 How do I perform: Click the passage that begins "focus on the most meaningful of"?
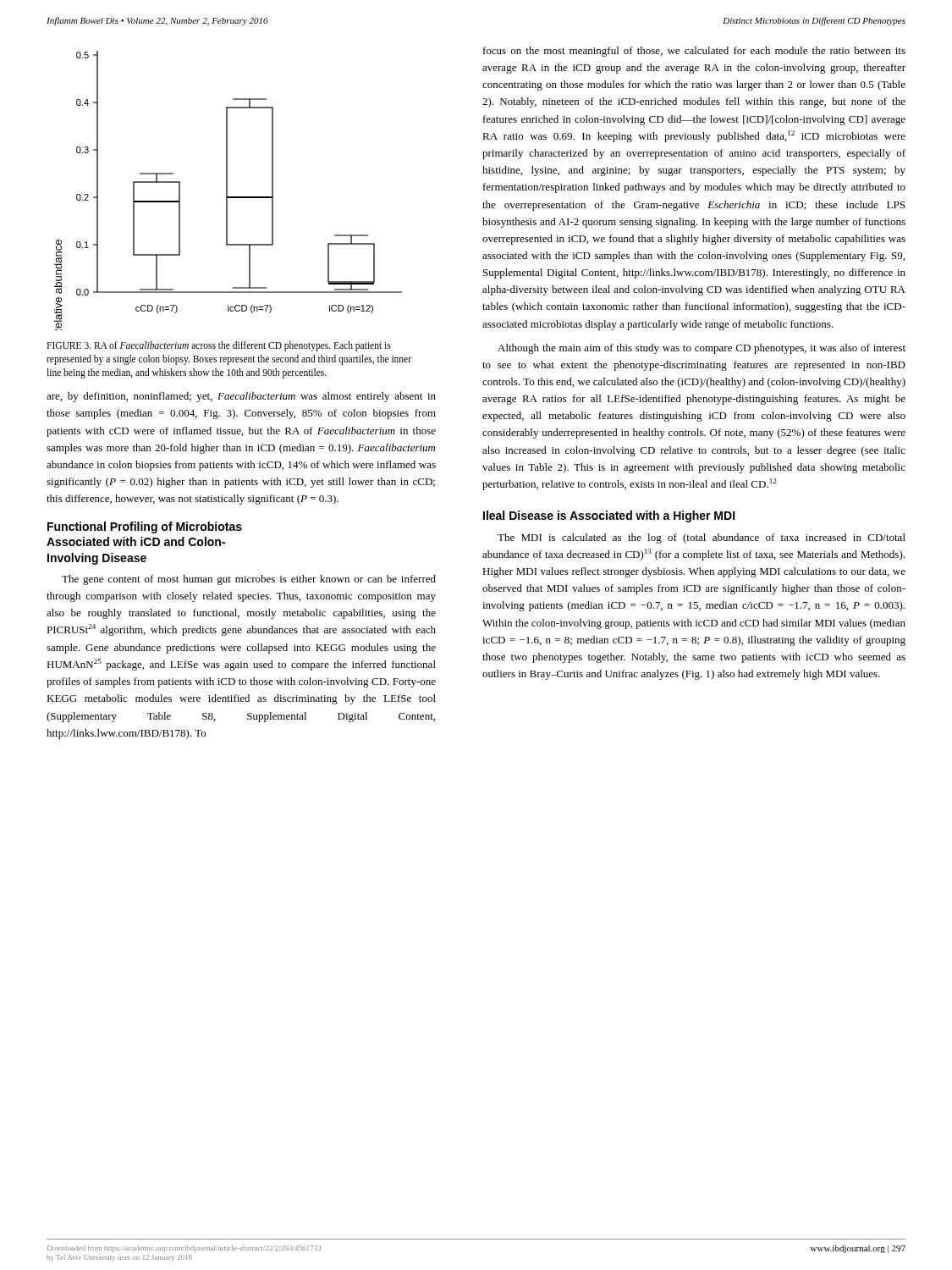(x=694, y=187)
